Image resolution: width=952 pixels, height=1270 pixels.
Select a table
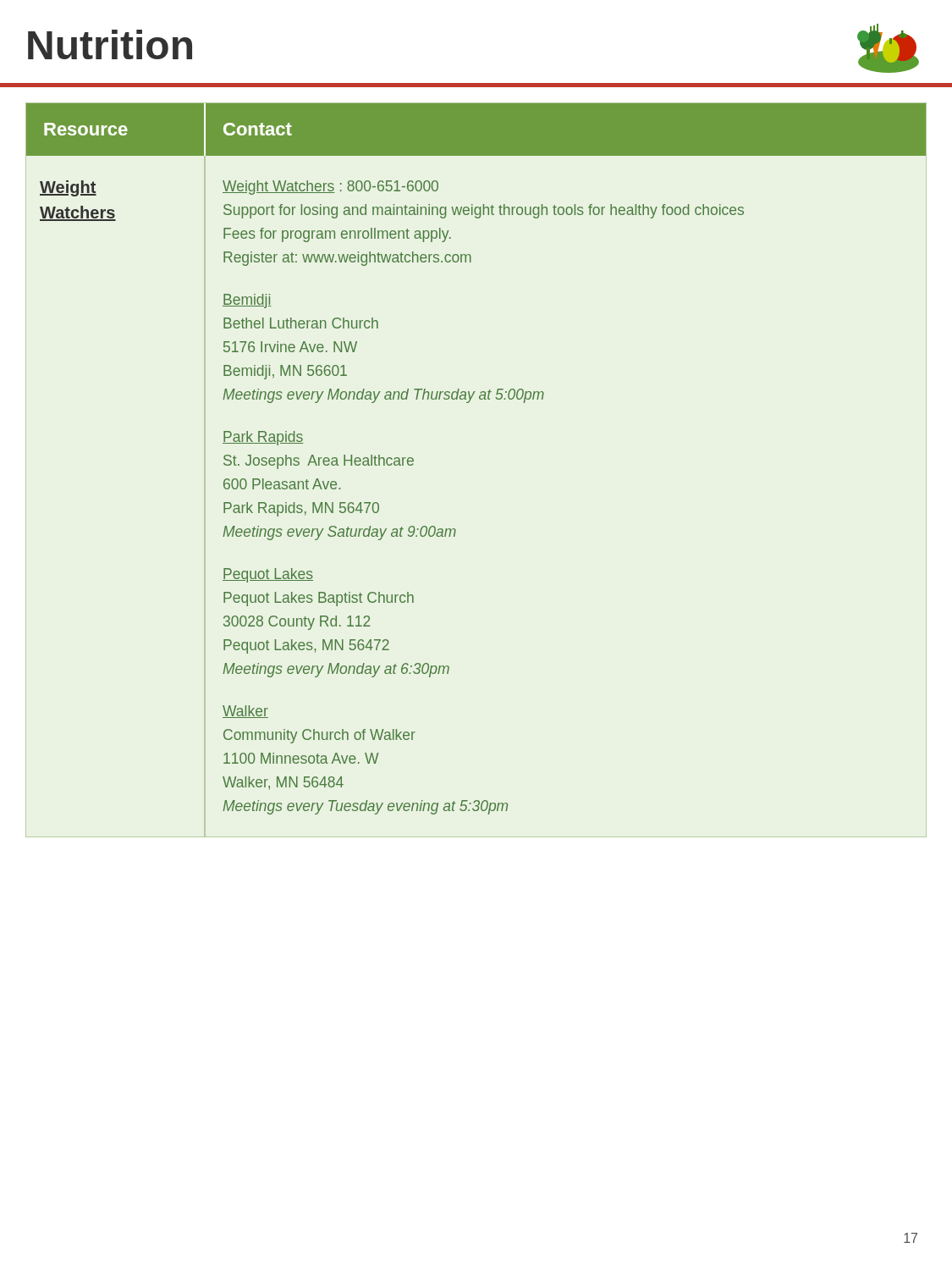(x=476, y=470)
